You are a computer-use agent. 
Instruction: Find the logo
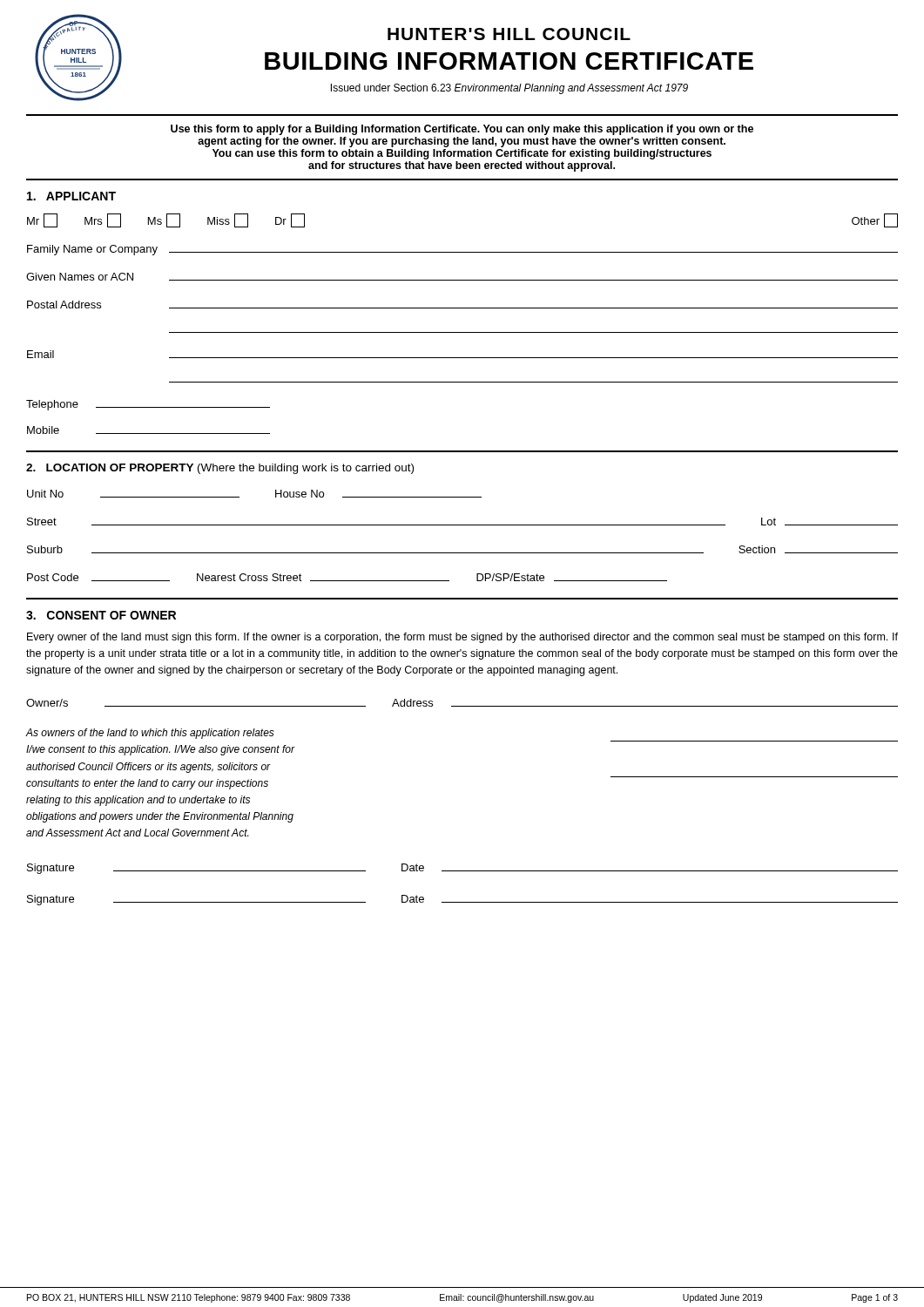[82, 59]
